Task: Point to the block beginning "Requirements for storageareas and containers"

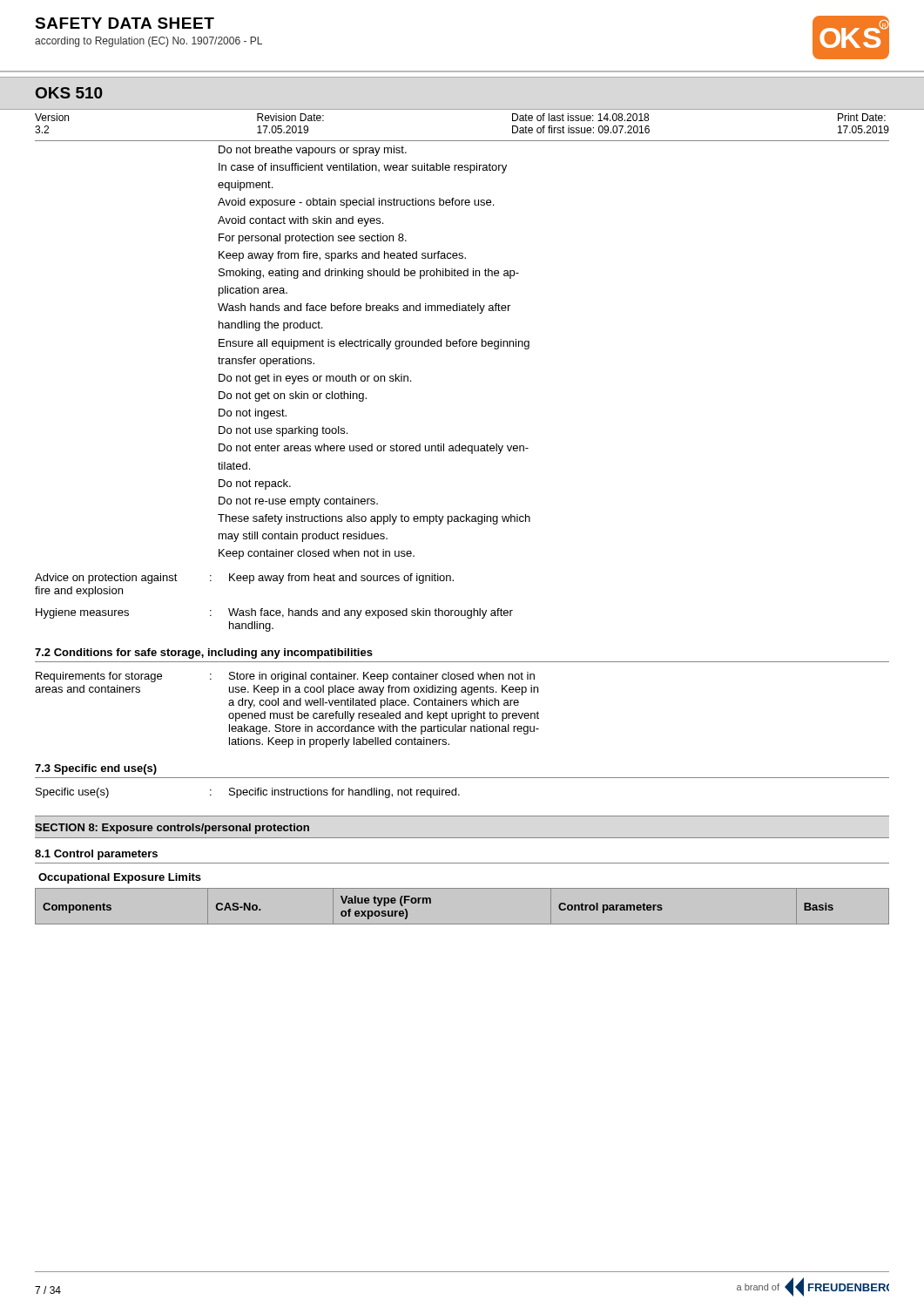Action: (462, 709)
